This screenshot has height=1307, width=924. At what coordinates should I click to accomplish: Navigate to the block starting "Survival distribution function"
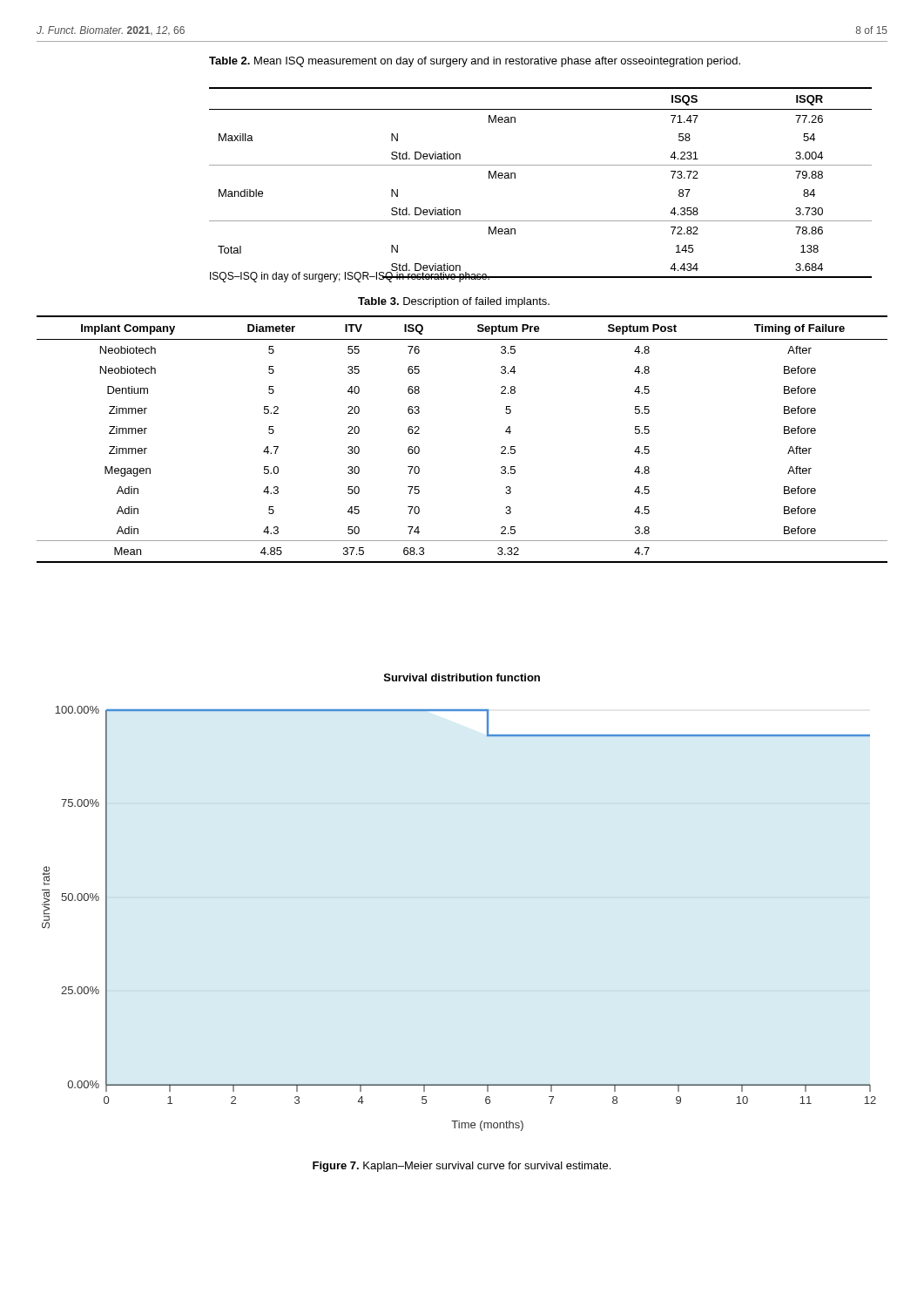pos(462,677)
